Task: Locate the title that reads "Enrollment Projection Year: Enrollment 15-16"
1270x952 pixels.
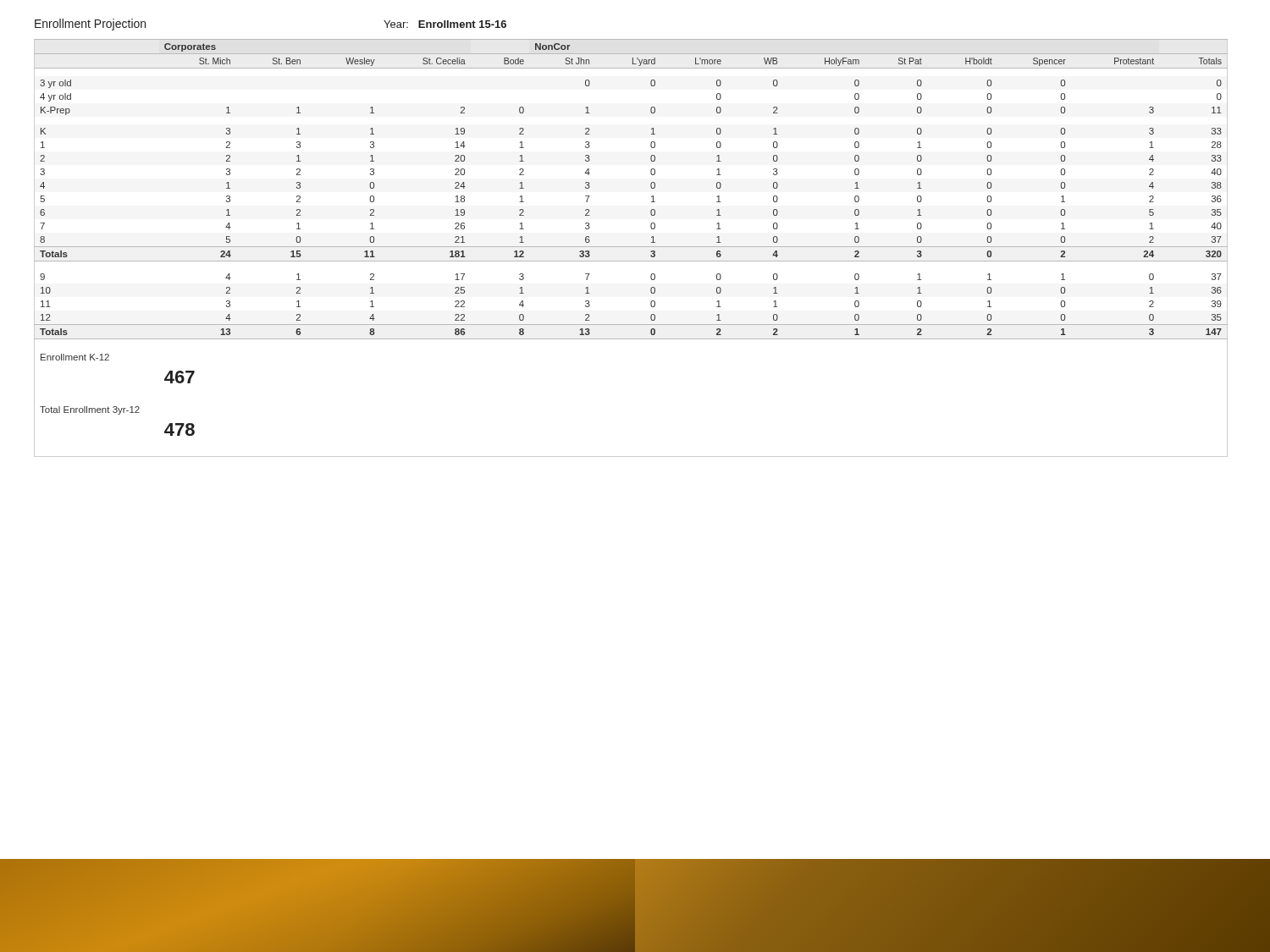Action: (88, 24)
